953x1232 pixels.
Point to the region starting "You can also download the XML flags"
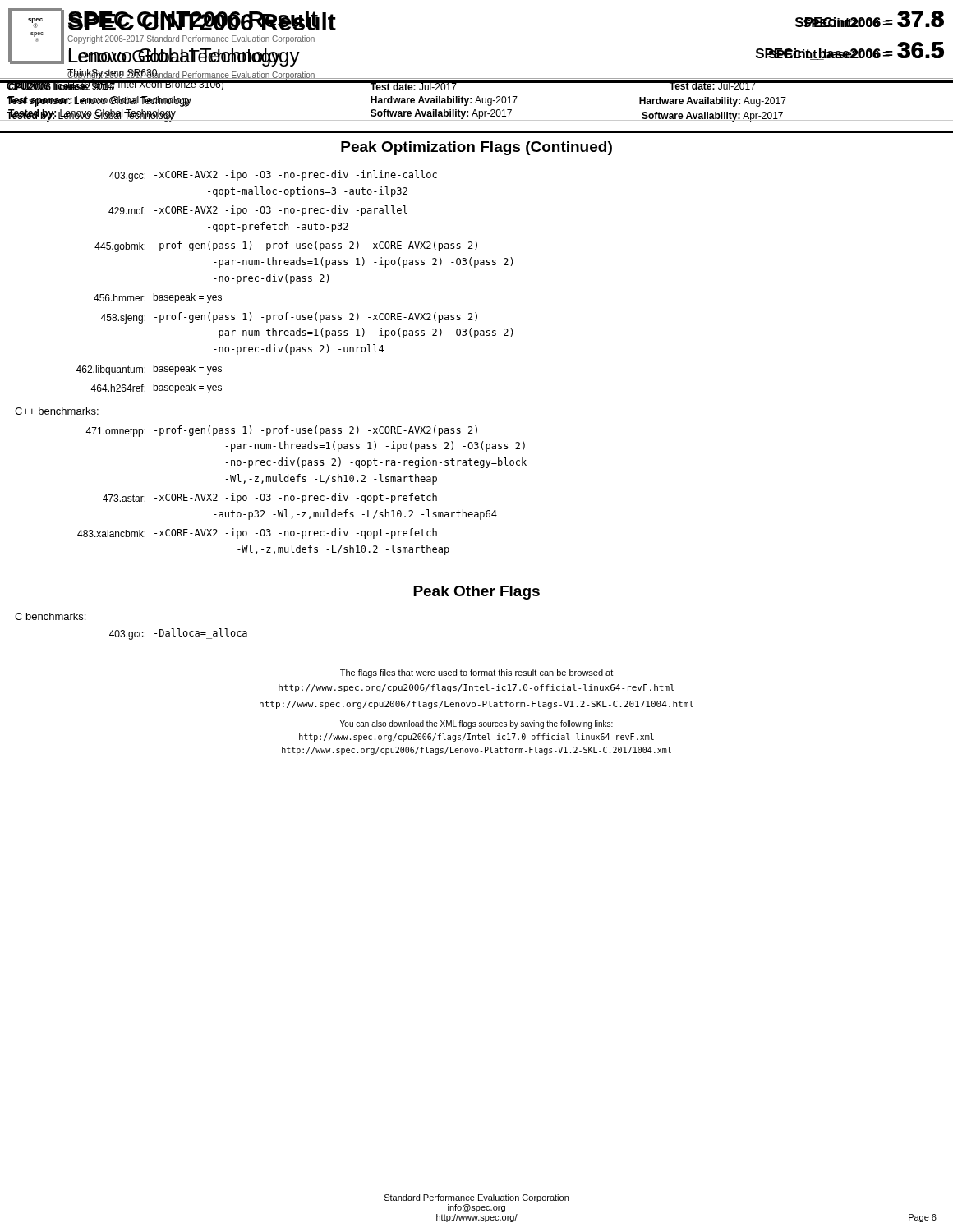pos(476,737)
